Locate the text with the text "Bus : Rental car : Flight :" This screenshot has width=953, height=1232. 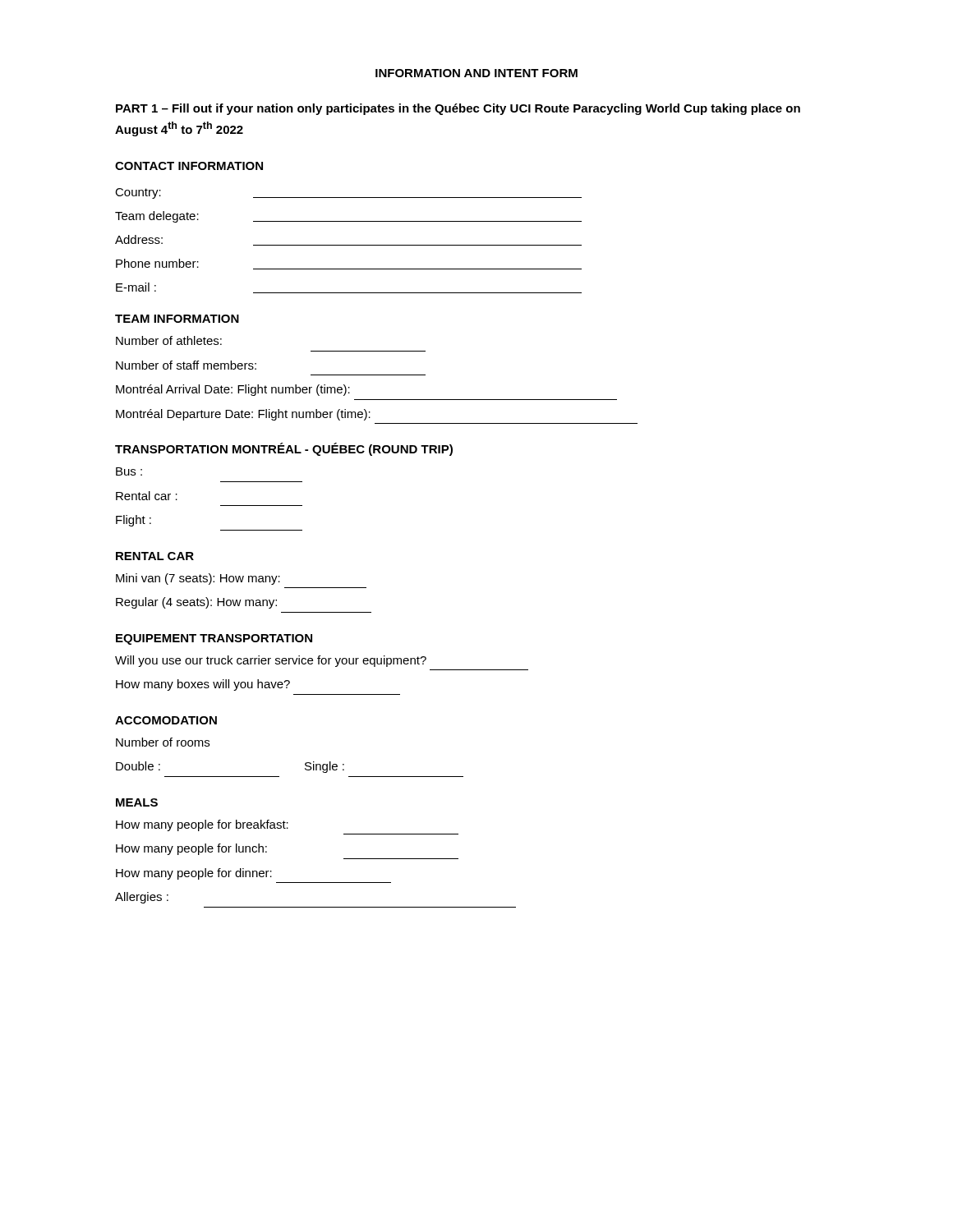click(129, 471)
